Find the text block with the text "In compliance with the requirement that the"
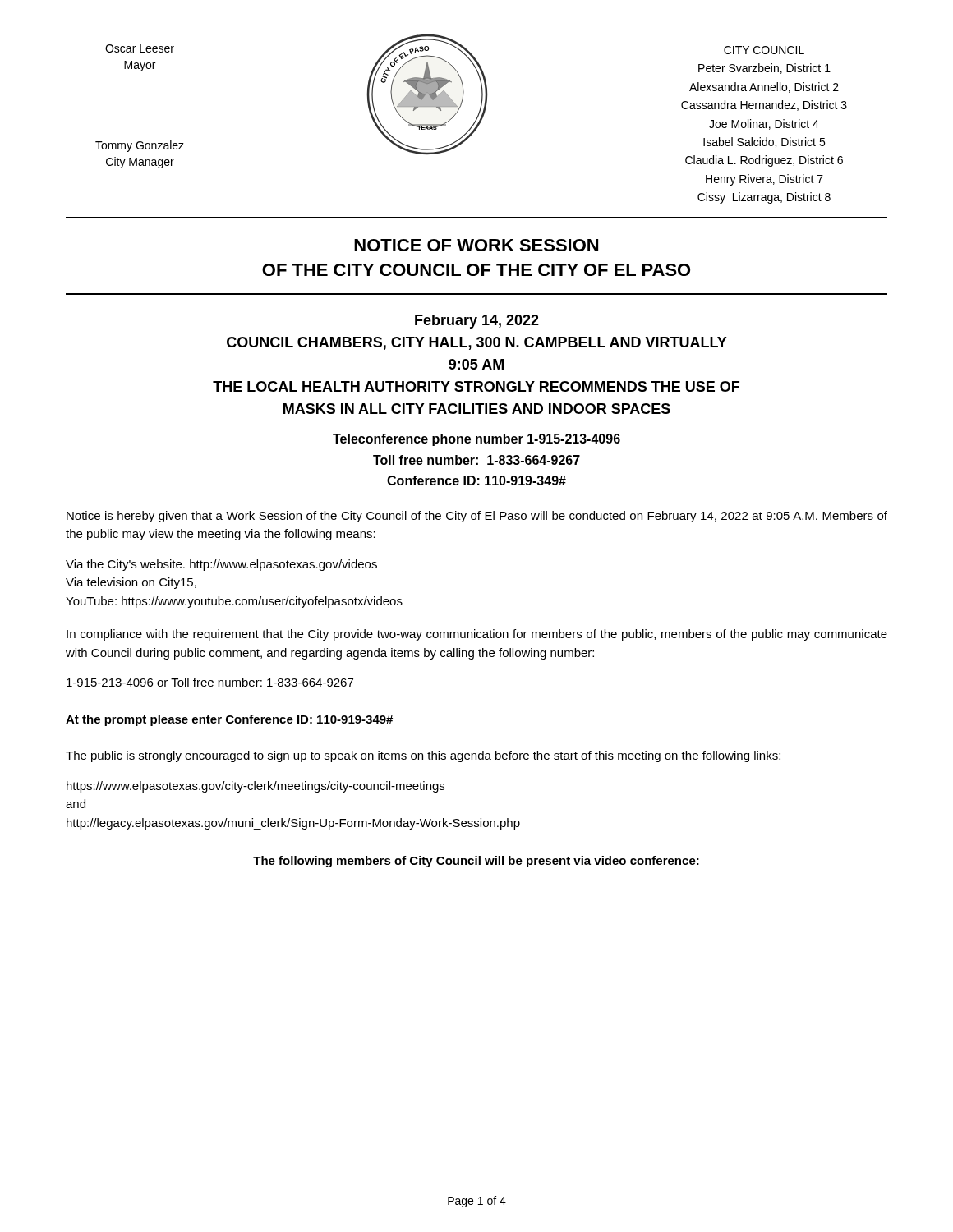The width and height of the screenshot is (953, 1232). tap(476, 643)
